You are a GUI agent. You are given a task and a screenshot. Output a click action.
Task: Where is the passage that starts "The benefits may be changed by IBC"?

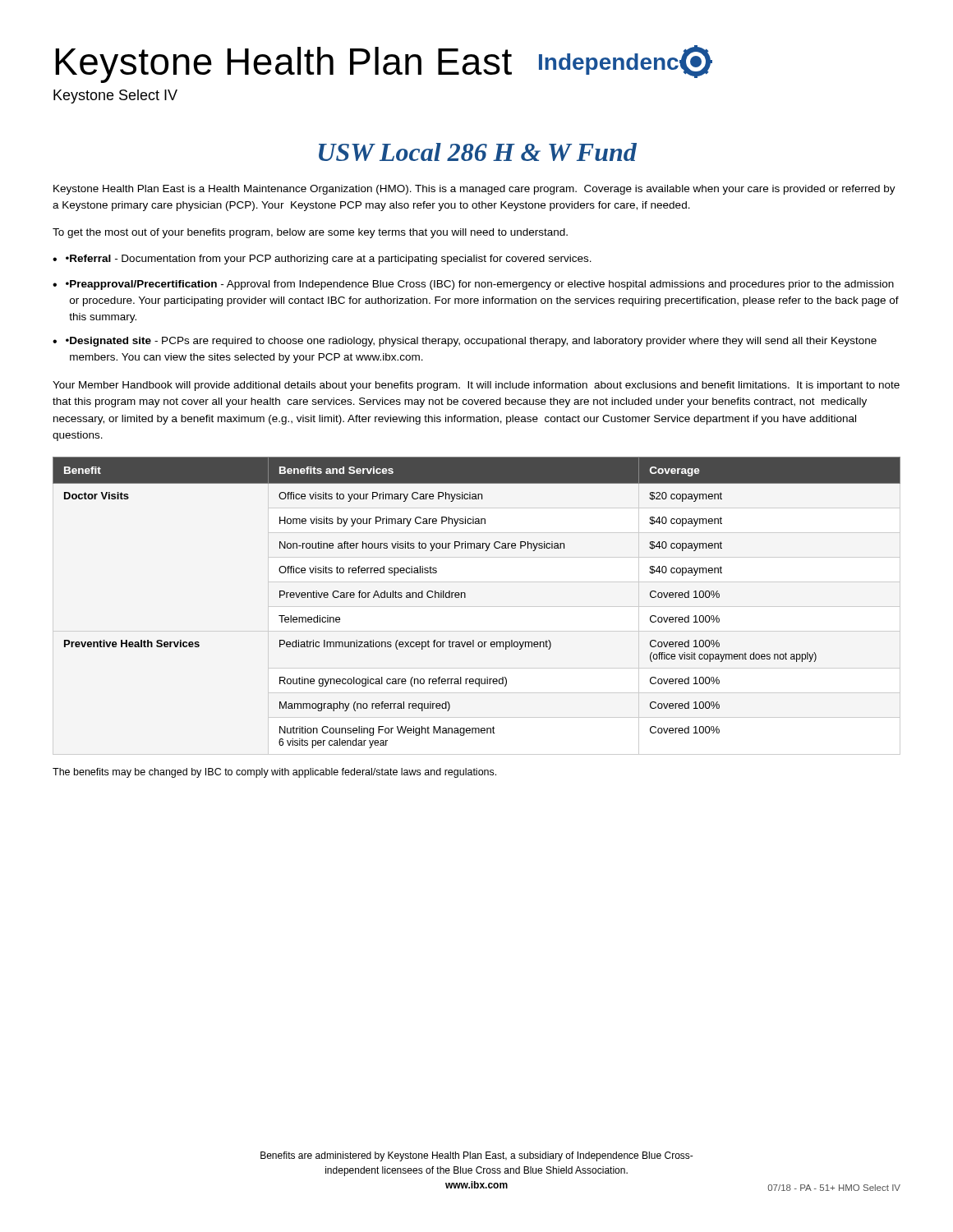[275, 772]
